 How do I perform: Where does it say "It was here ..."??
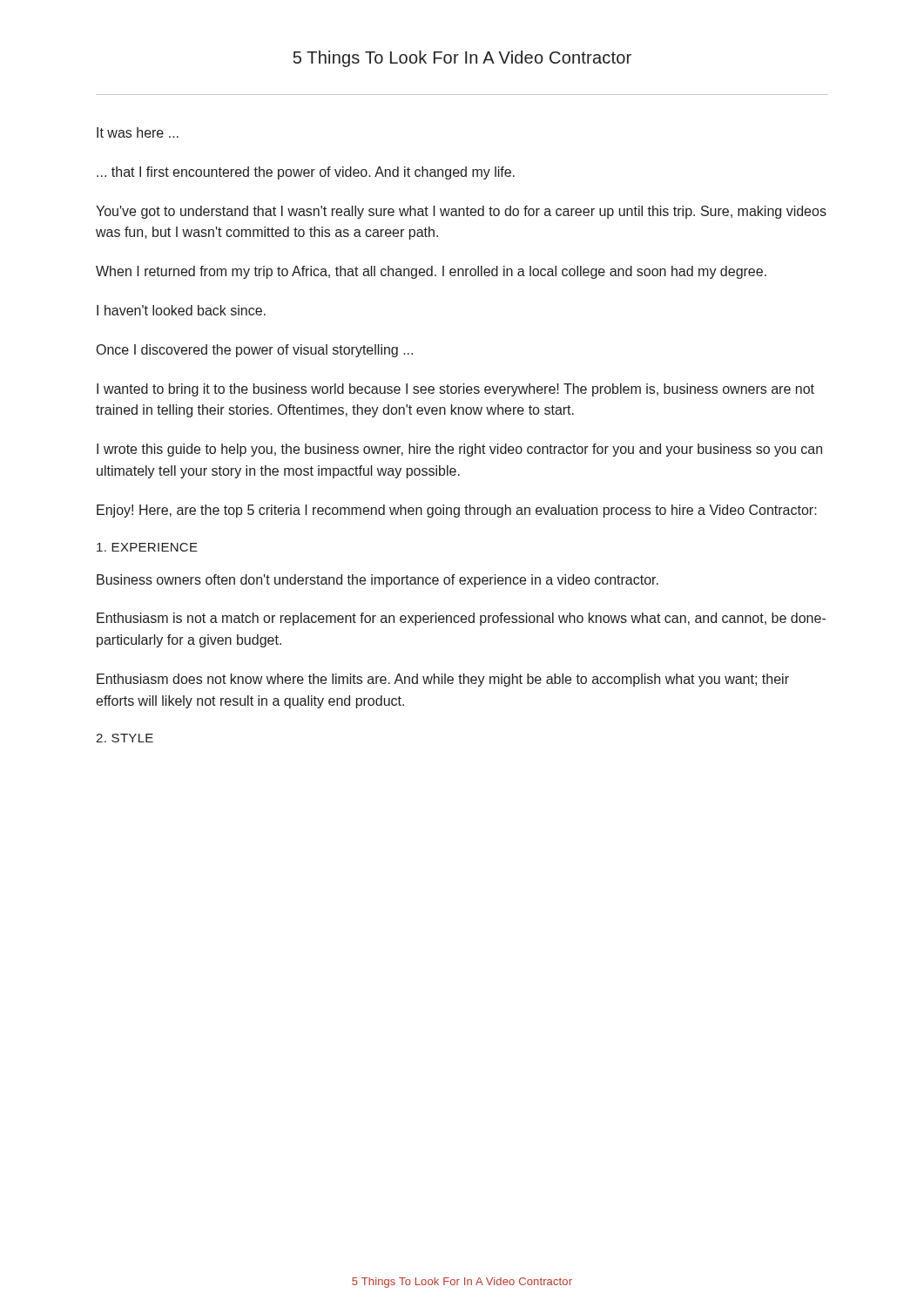click(138, 133)
